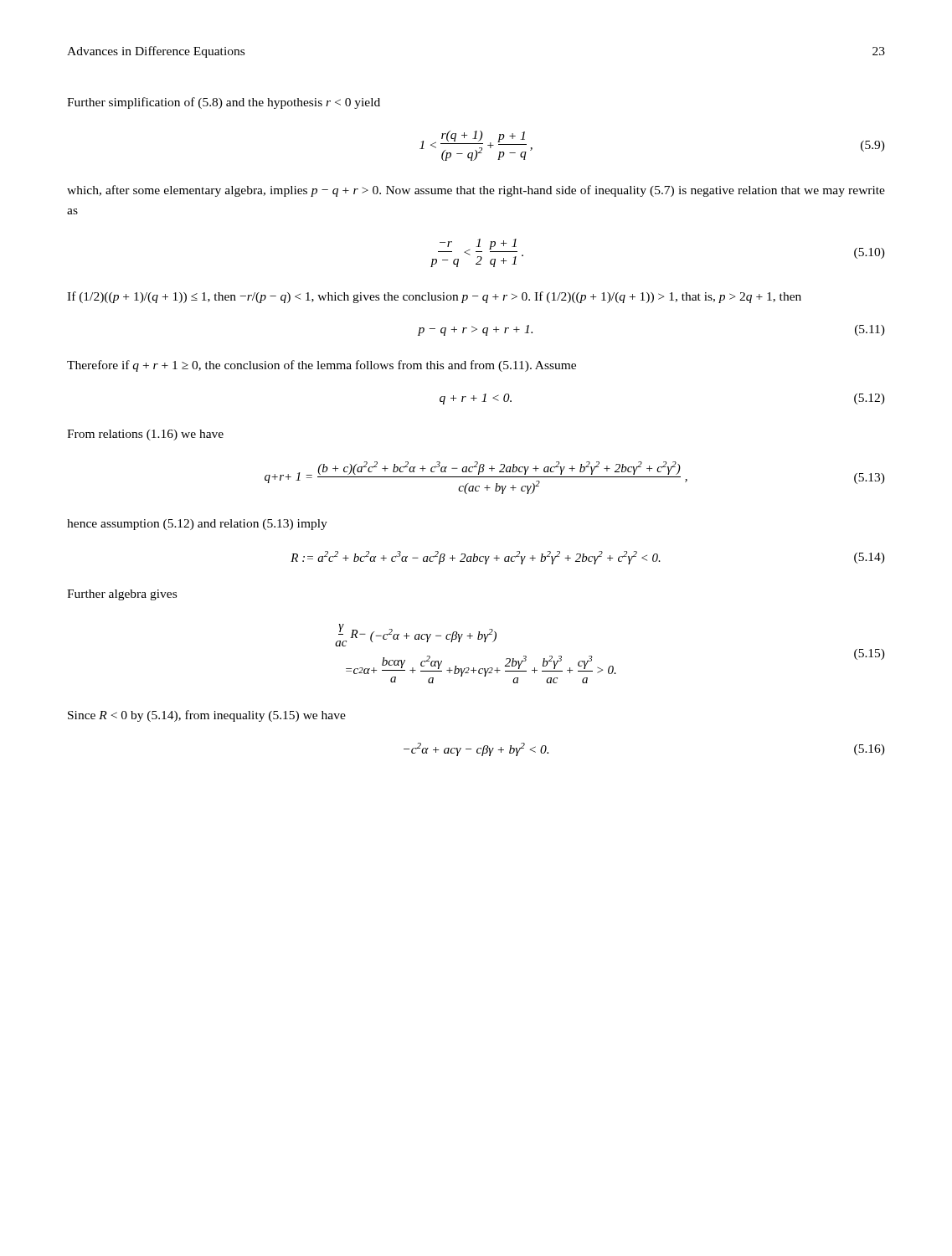952x1256 pixels.
Task: Click on the text starting "Therefore if q + r + 1"
Action: tap(322, 365)
